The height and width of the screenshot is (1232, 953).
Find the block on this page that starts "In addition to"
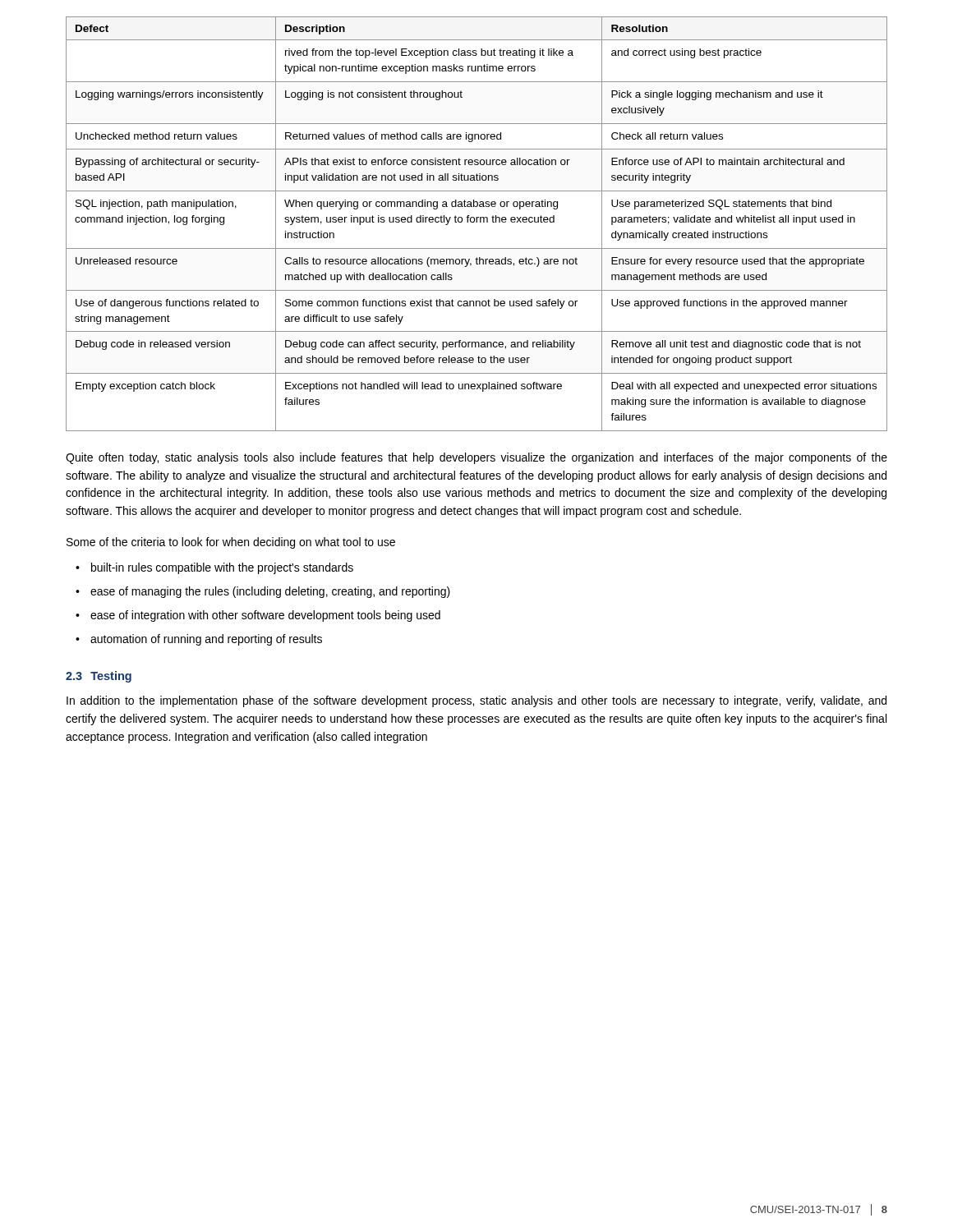pos(476,719)
